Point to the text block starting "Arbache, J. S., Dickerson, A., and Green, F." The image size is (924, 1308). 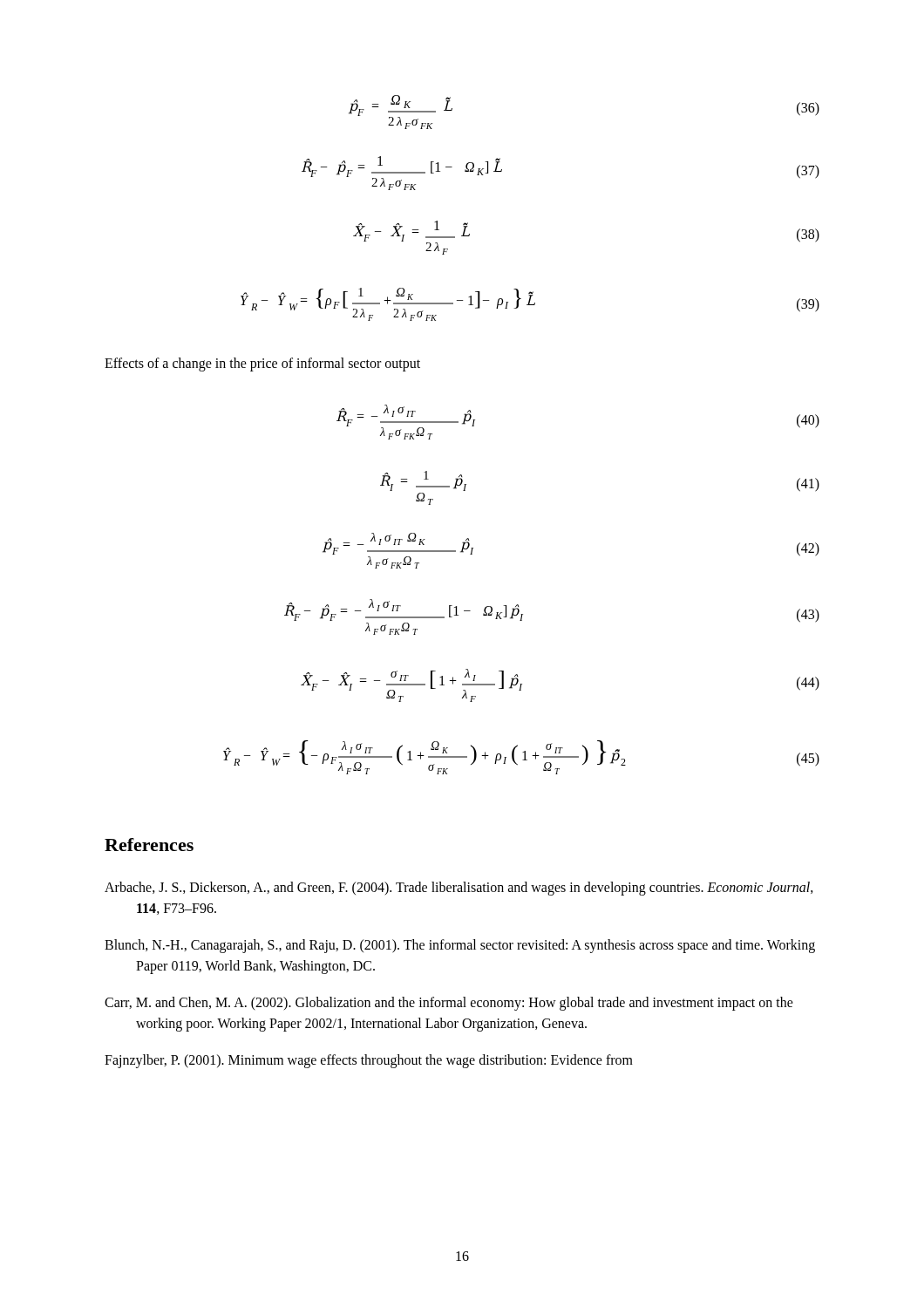[x=459, y=898]
